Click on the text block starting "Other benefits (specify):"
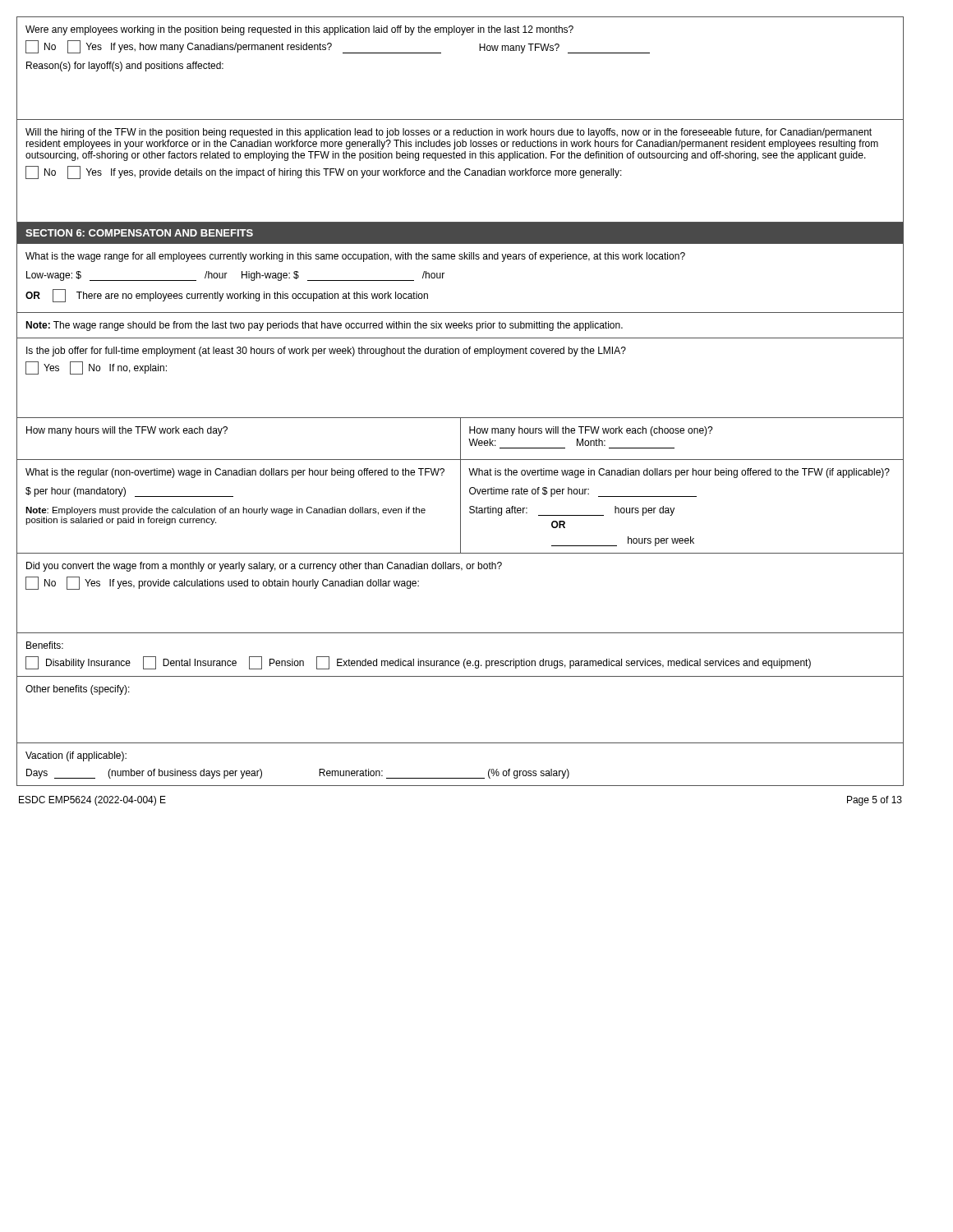Screen dimensions: 1232x953 click(78, 690)
